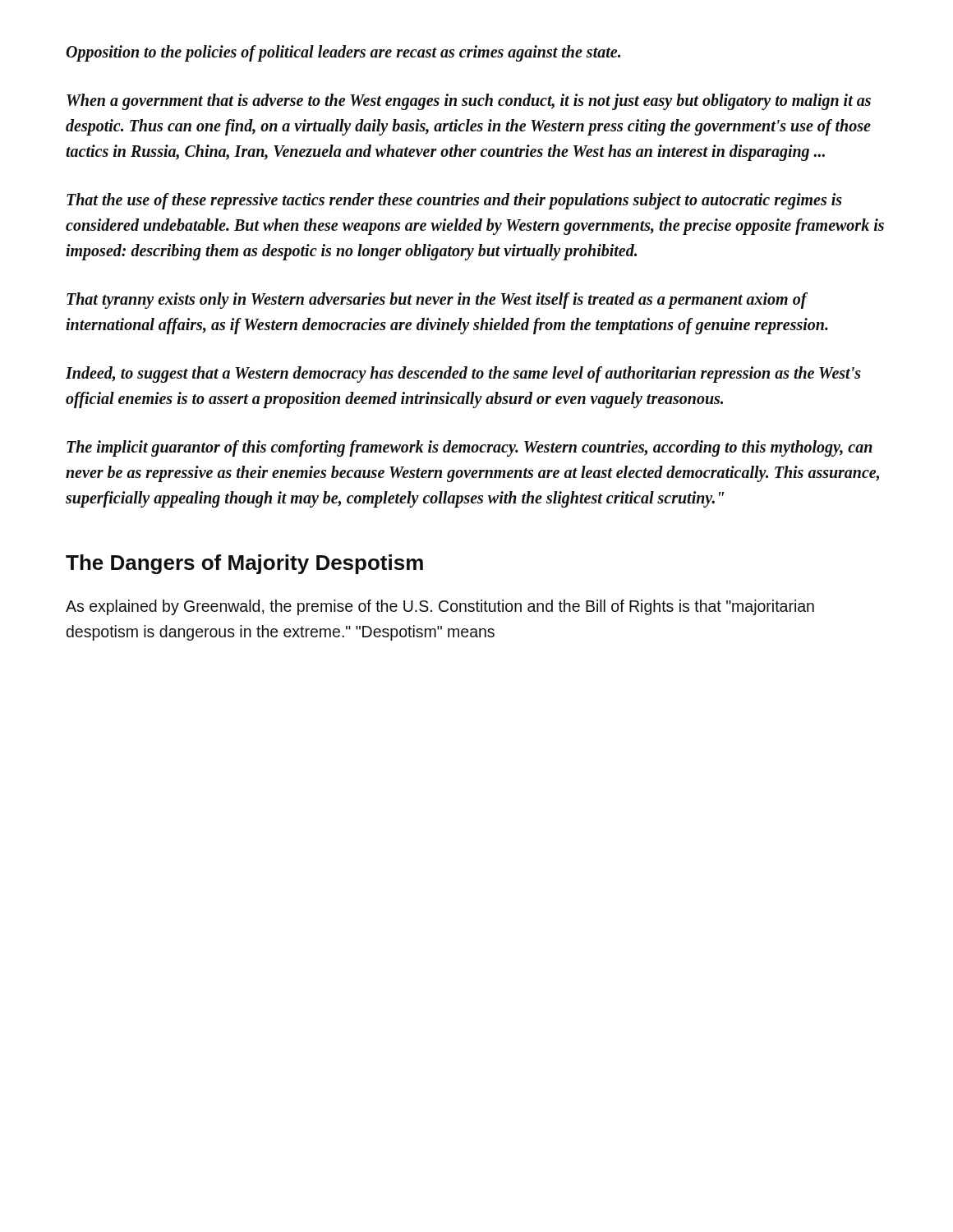Click on the section header with the text "The Dangers of Majority Despotism"

click(x=245, y=563)
